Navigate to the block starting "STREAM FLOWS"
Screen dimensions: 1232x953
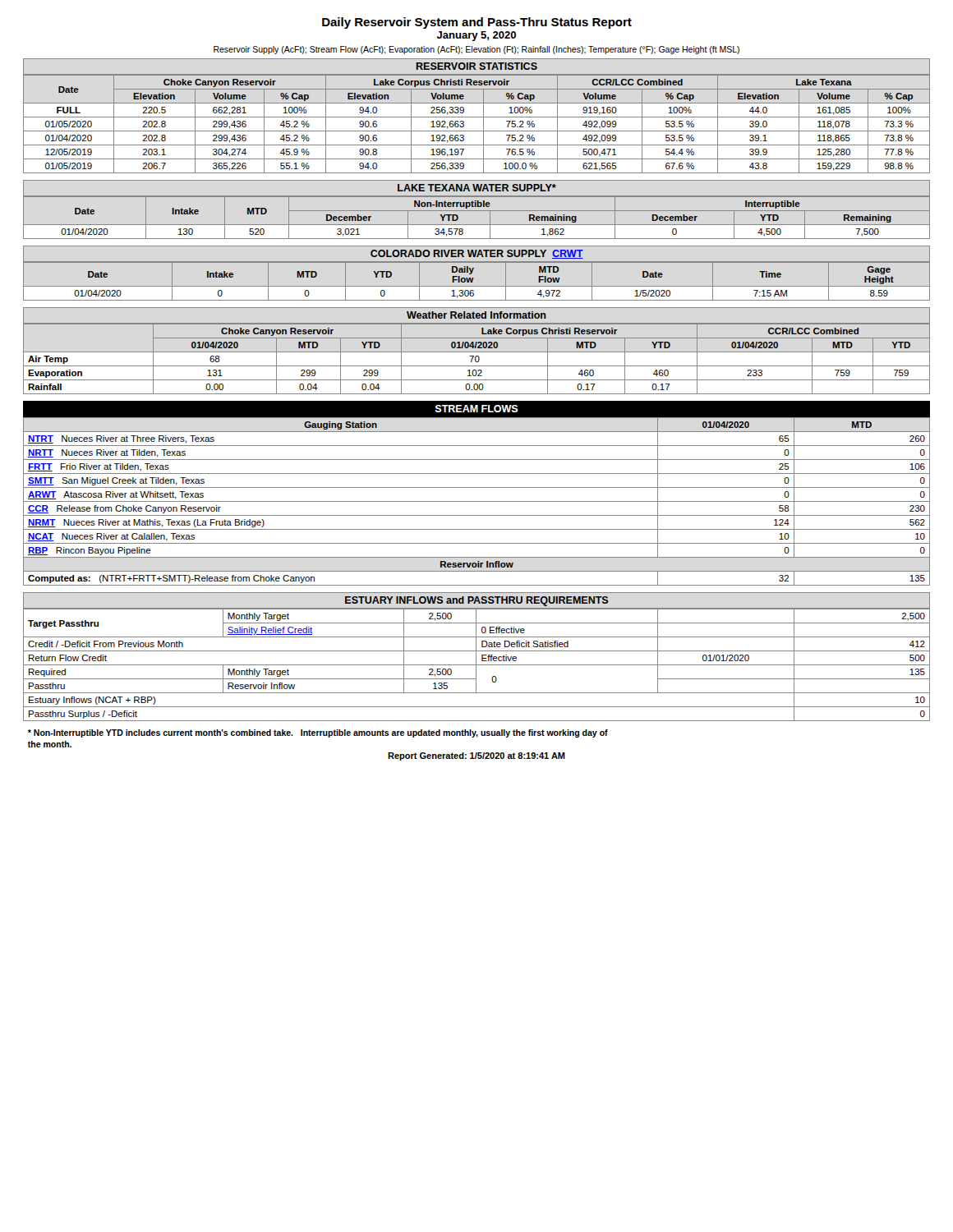pyautogui.click(x=476, y=409)
